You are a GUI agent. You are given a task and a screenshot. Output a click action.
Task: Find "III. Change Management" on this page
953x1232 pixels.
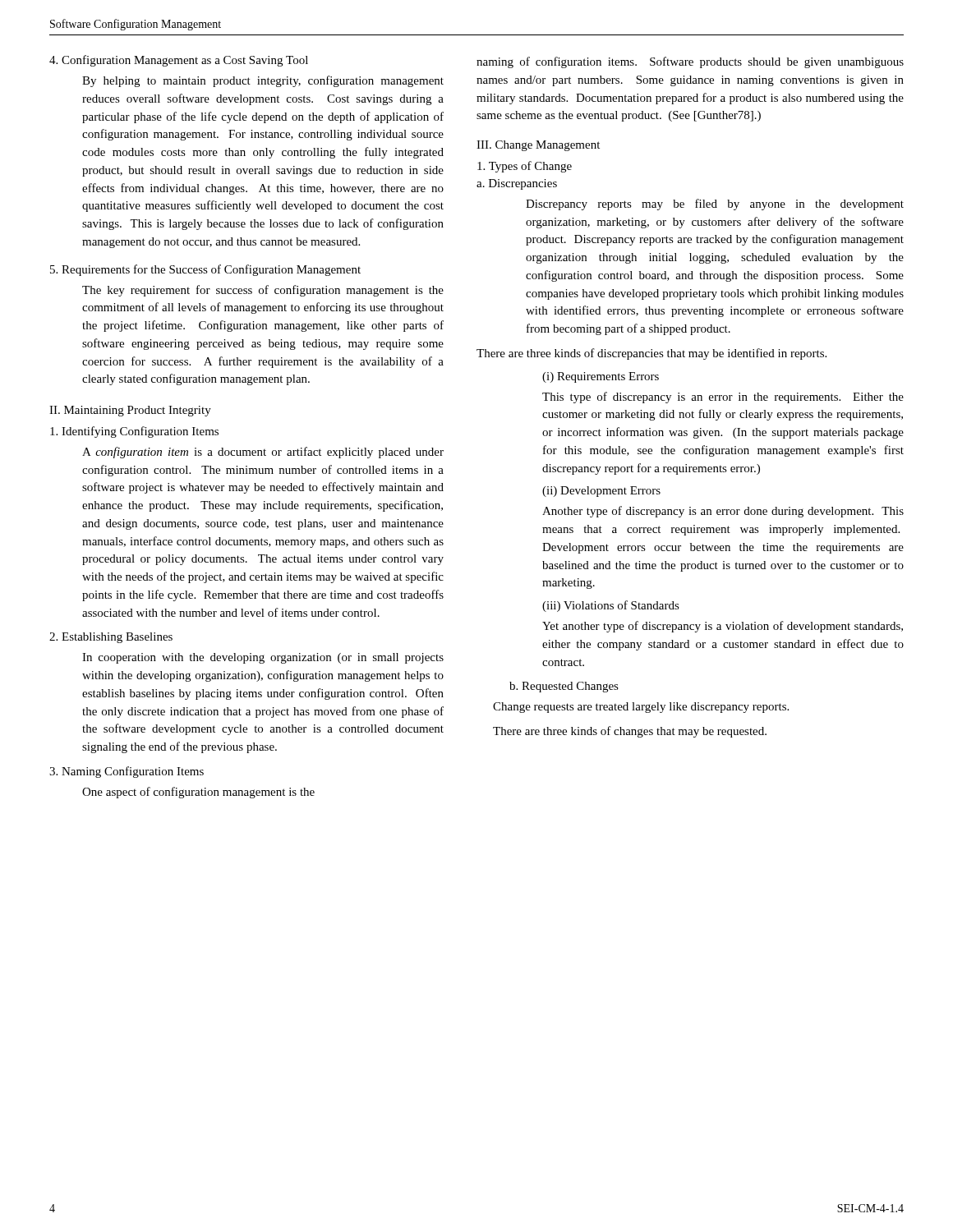[x=538, y=145]
